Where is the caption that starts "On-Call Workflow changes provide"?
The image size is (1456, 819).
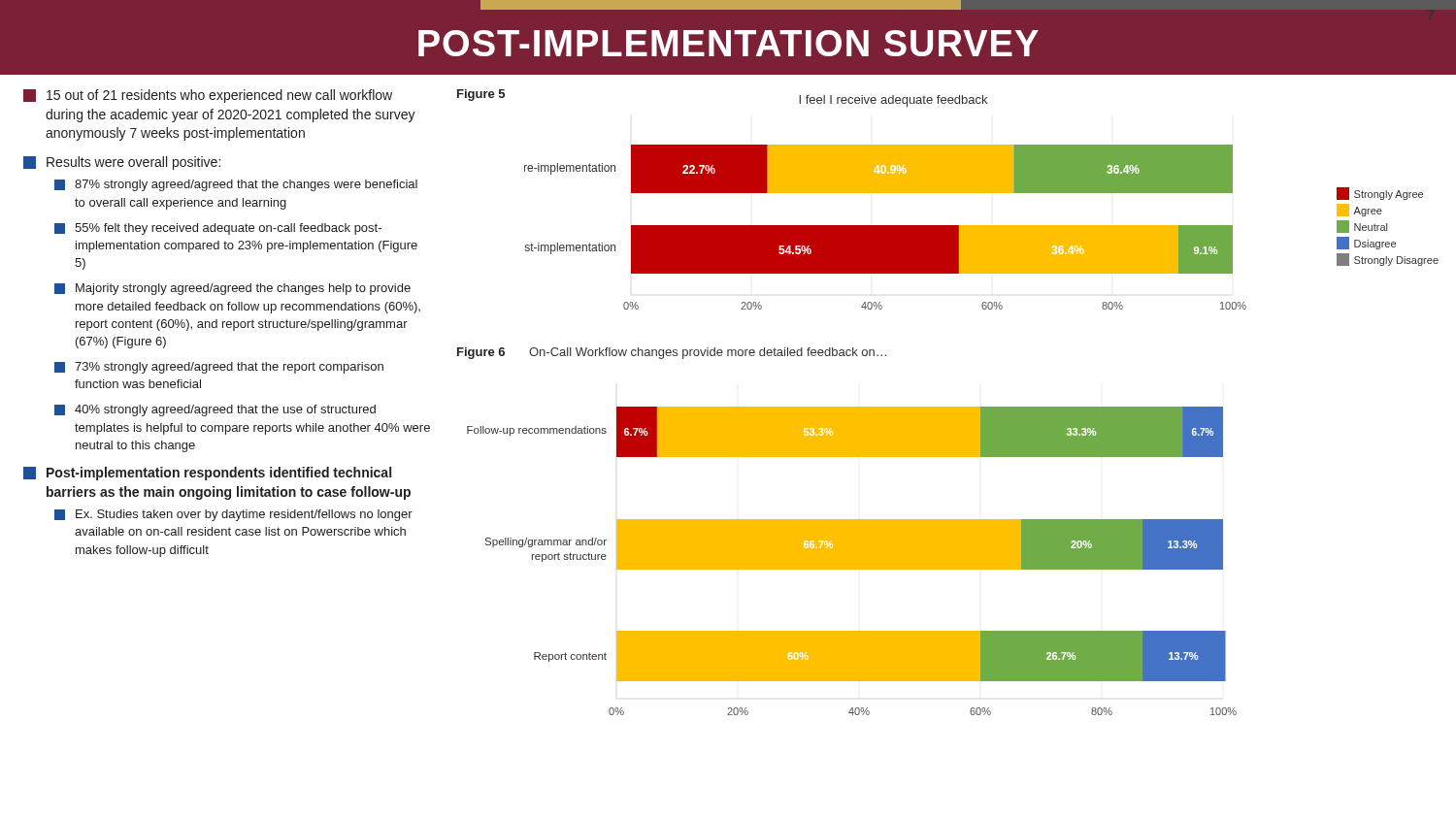tap(708, 352)
